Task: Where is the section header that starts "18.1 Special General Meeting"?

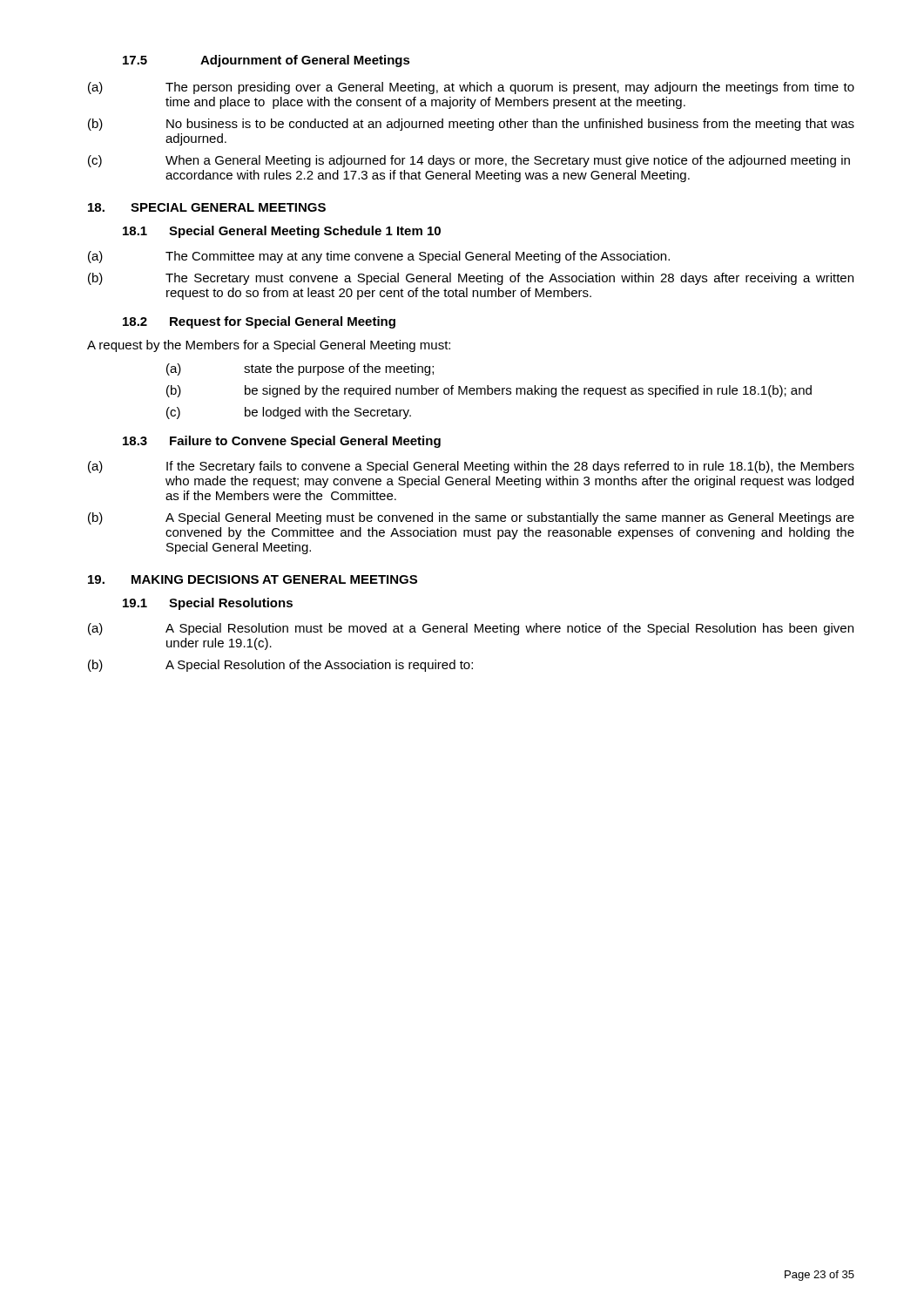Action: (282, 230)
